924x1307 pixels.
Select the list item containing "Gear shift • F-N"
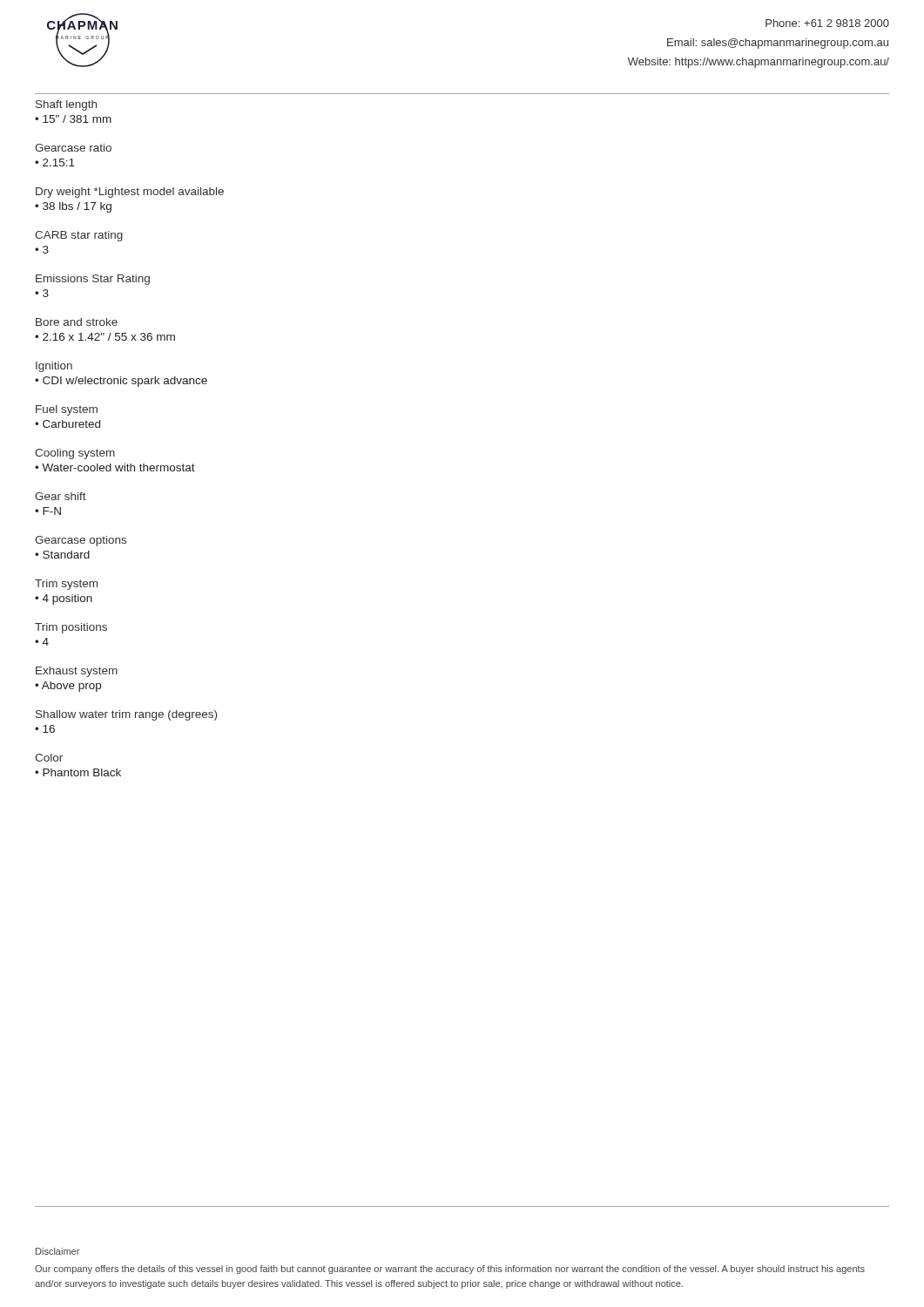click(x=61, y=496)
